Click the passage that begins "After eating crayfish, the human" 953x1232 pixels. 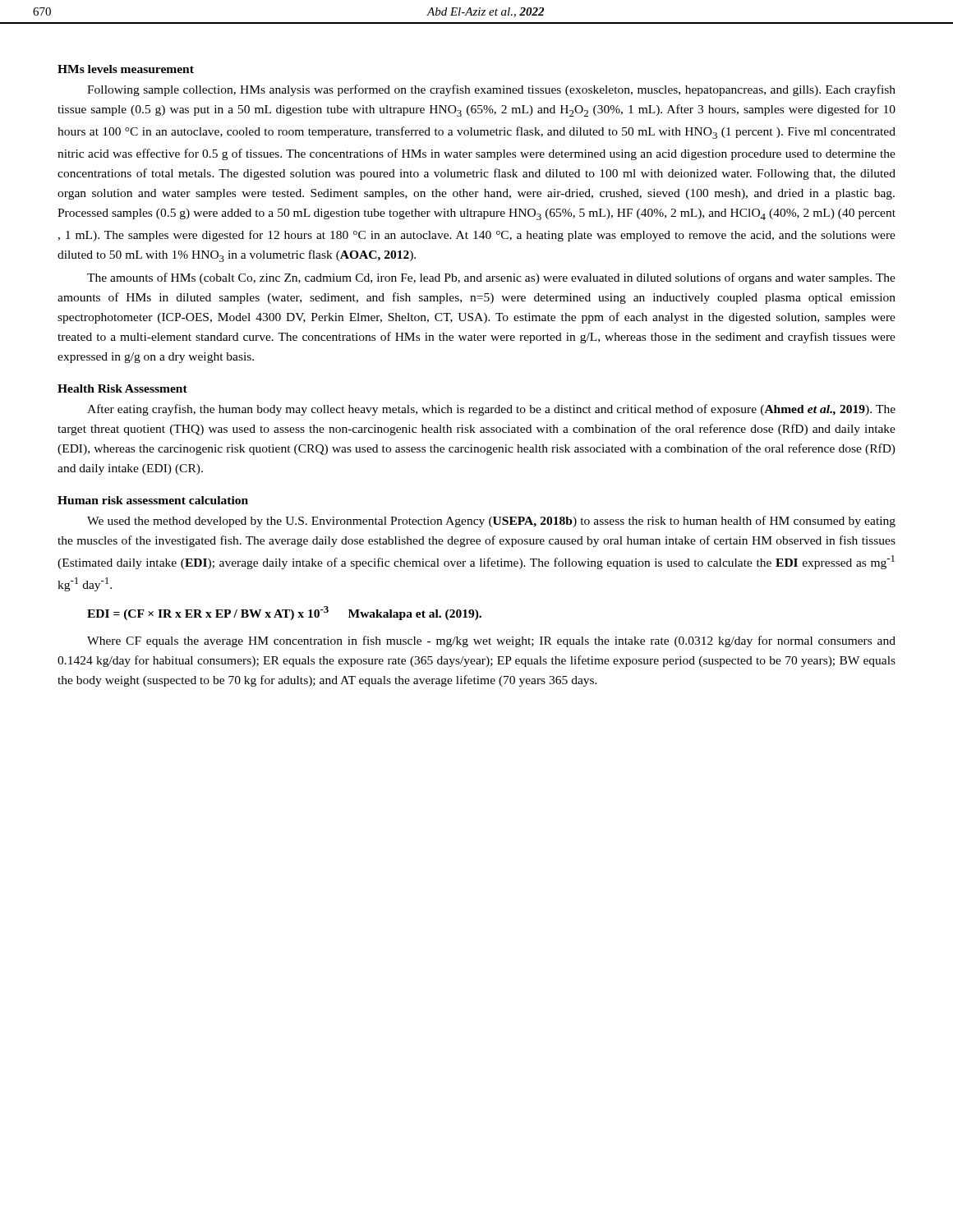pos(476,438)
